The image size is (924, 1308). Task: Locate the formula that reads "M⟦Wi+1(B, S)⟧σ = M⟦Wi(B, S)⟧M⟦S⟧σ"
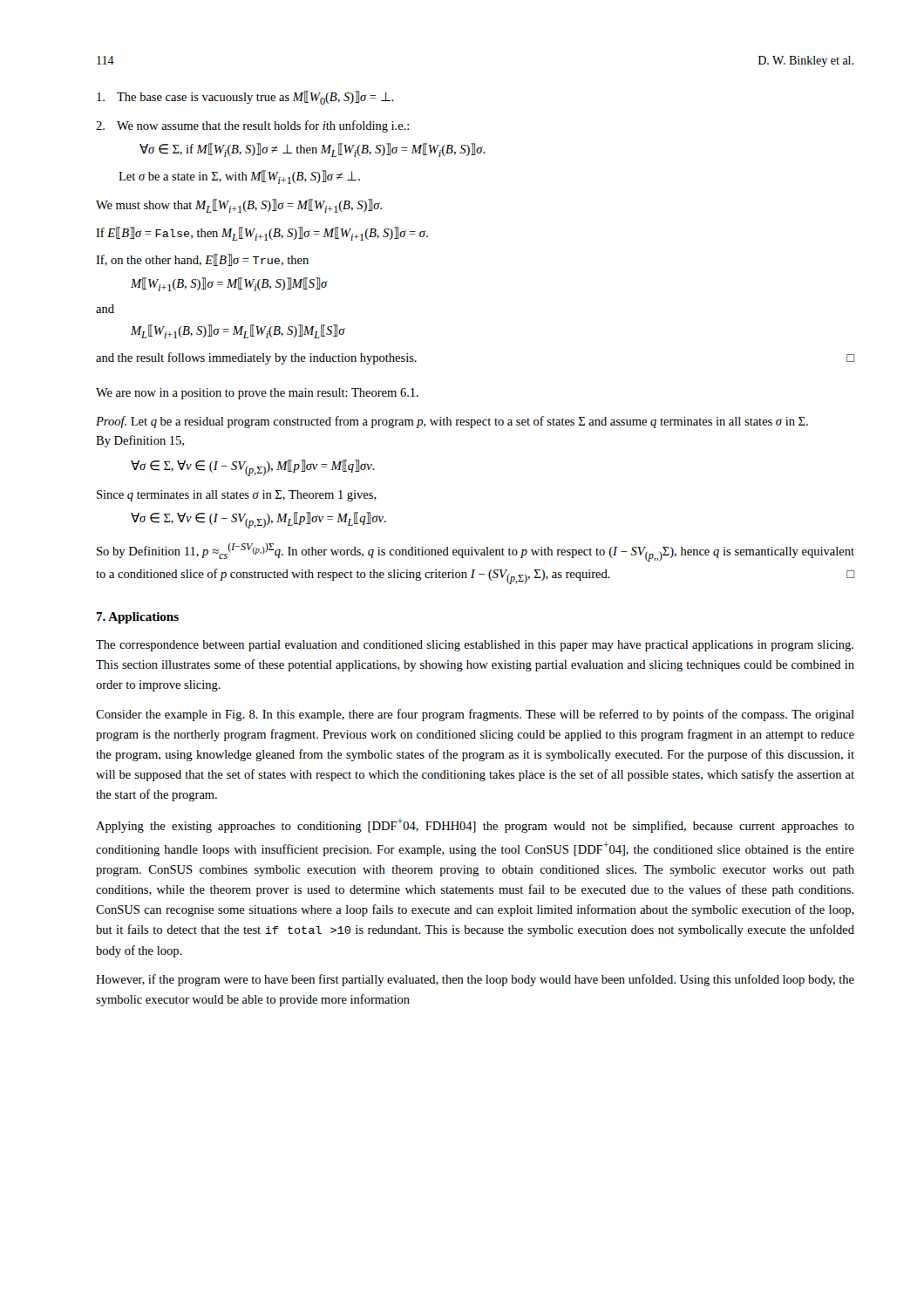coord(229,285)
